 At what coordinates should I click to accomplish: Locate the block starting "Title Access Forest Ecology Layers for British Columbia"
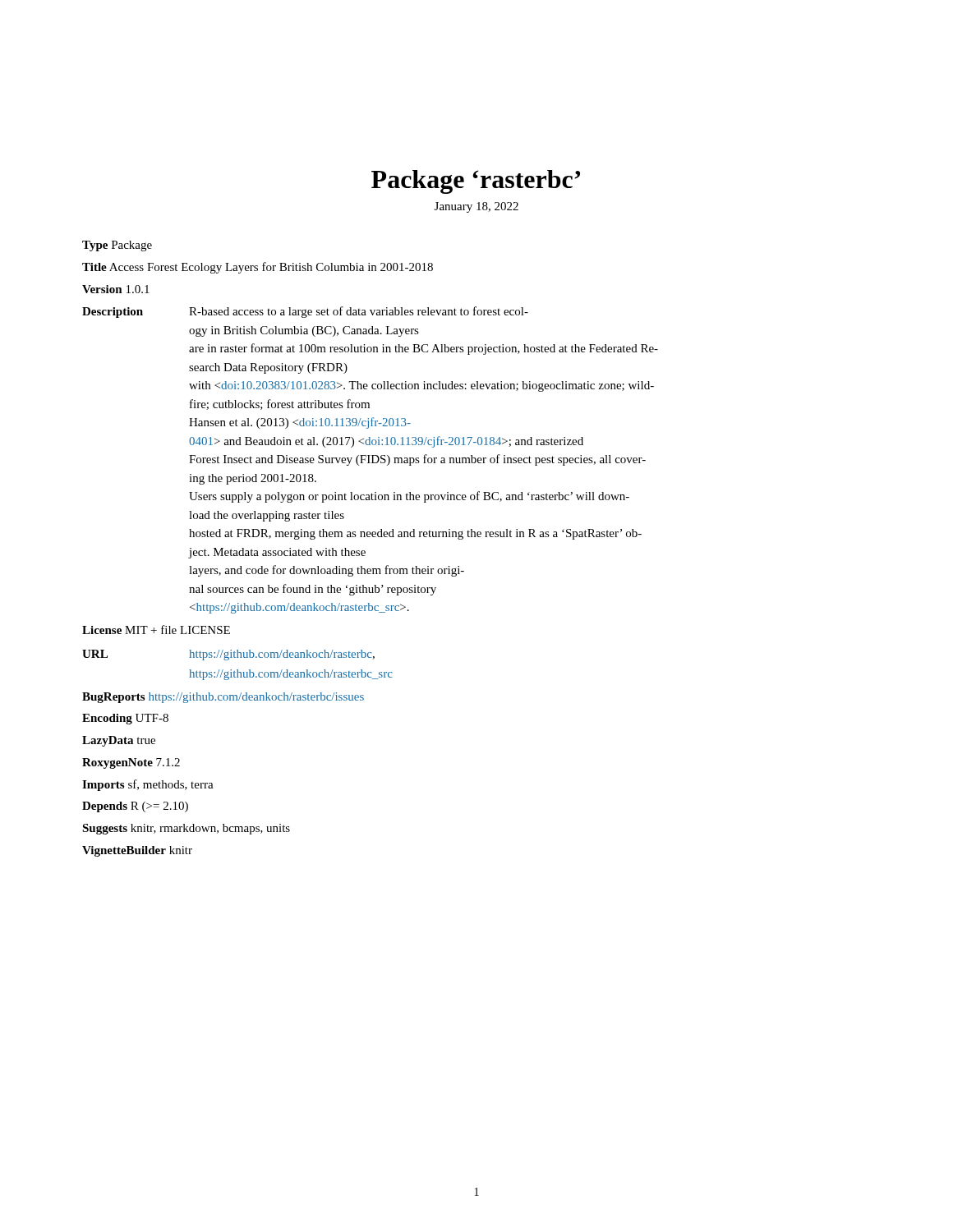coord(258,268)
